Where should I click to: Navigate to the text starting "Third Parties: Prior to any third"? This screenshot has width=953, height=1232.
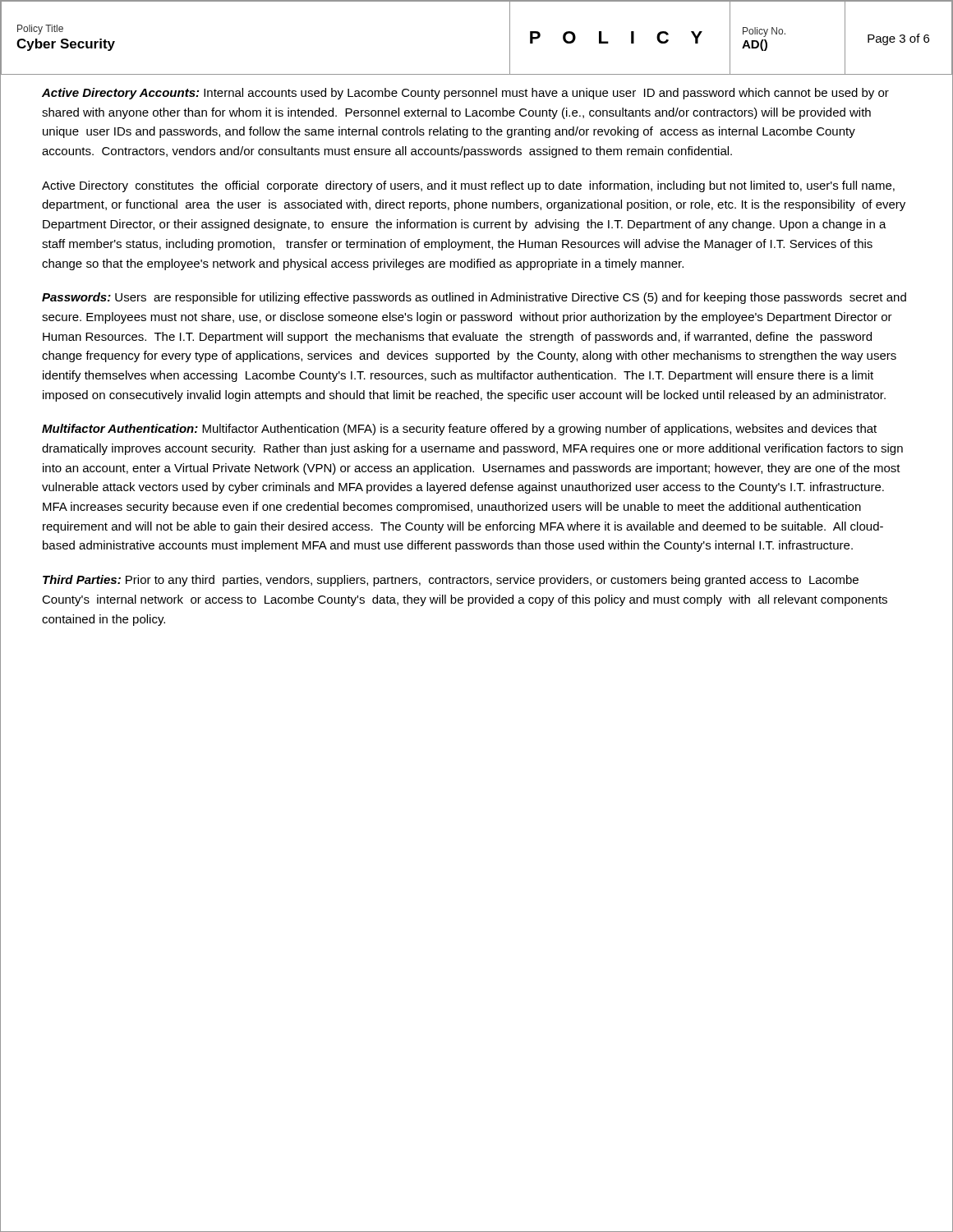tap(465, 599)
